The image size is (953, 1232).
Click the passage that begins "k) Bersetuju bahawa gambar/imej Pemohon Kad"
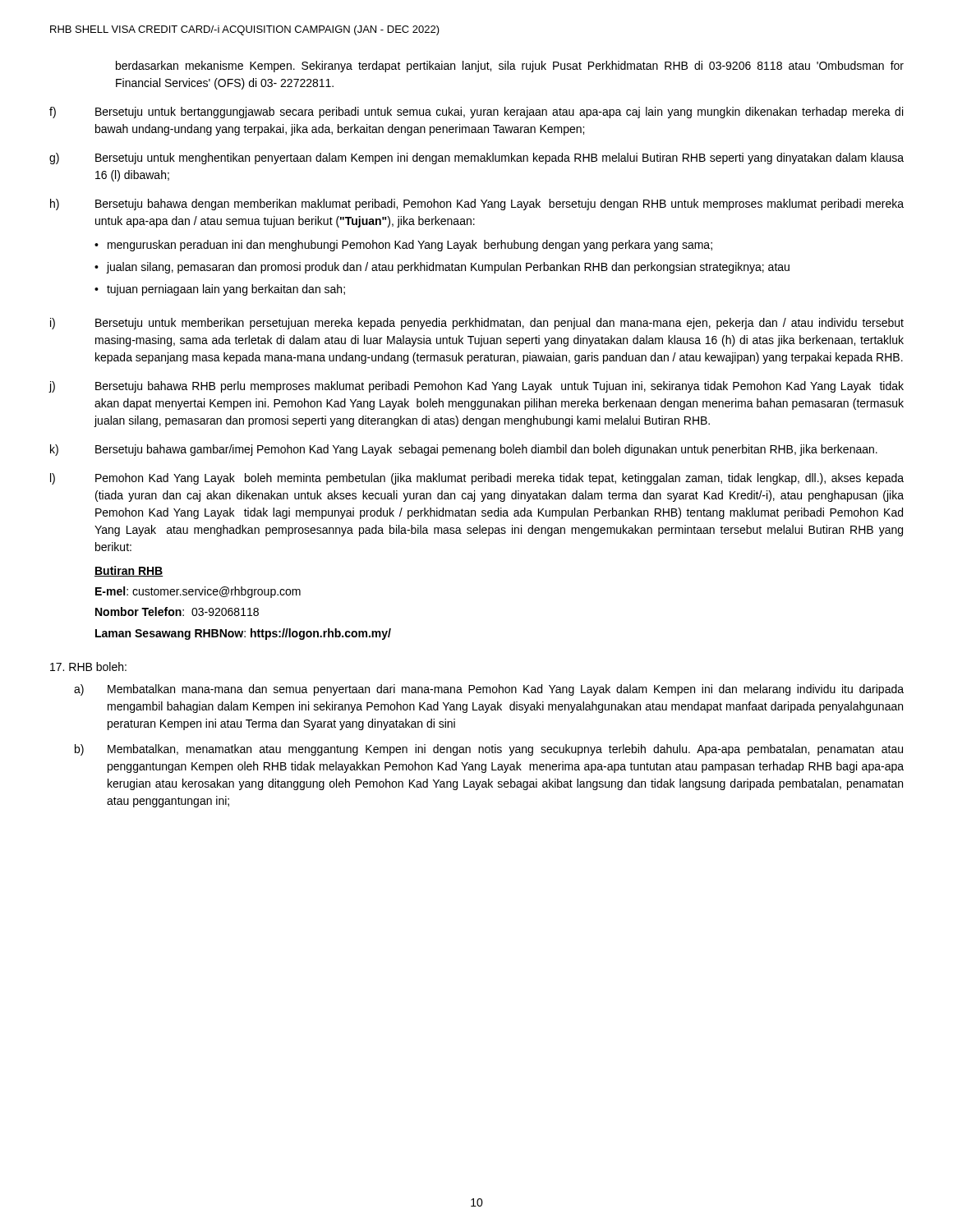pyautogui.click(x=476, y=450)
